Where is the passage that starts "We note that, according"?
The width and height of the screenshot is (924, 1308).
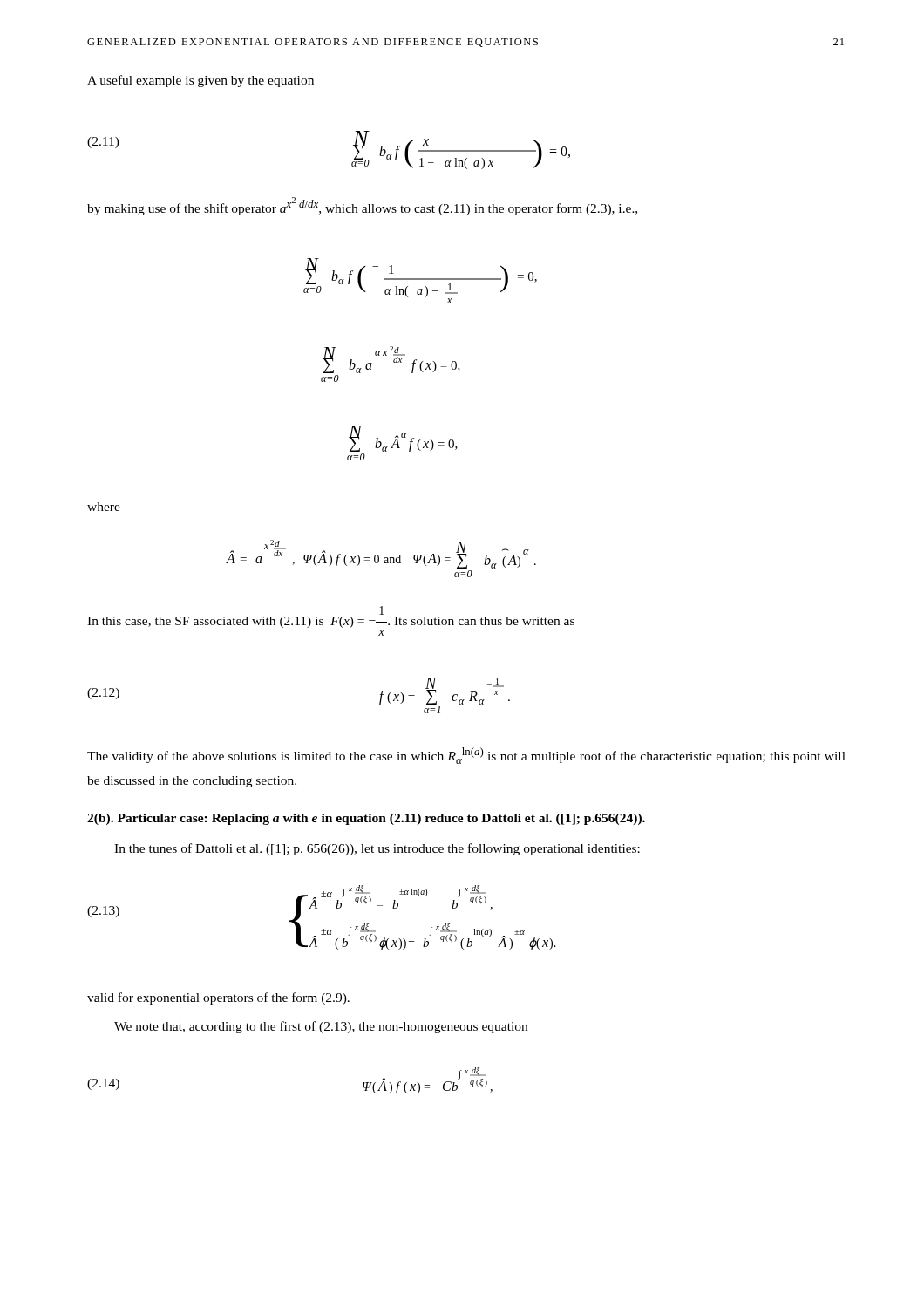point(321,1026)
